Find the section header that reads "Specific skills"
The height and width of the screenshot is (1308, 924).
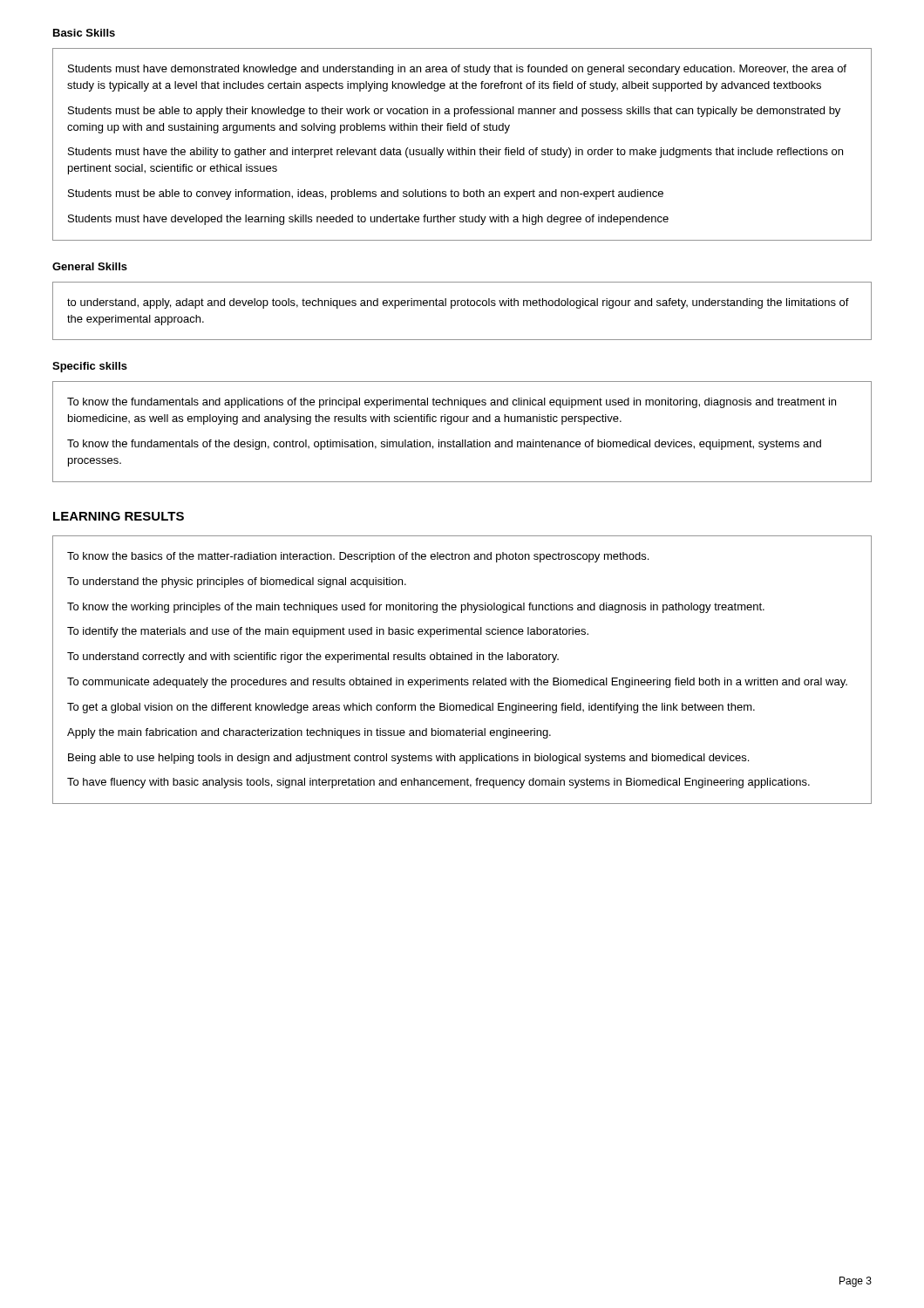click(x=90, y=366)
